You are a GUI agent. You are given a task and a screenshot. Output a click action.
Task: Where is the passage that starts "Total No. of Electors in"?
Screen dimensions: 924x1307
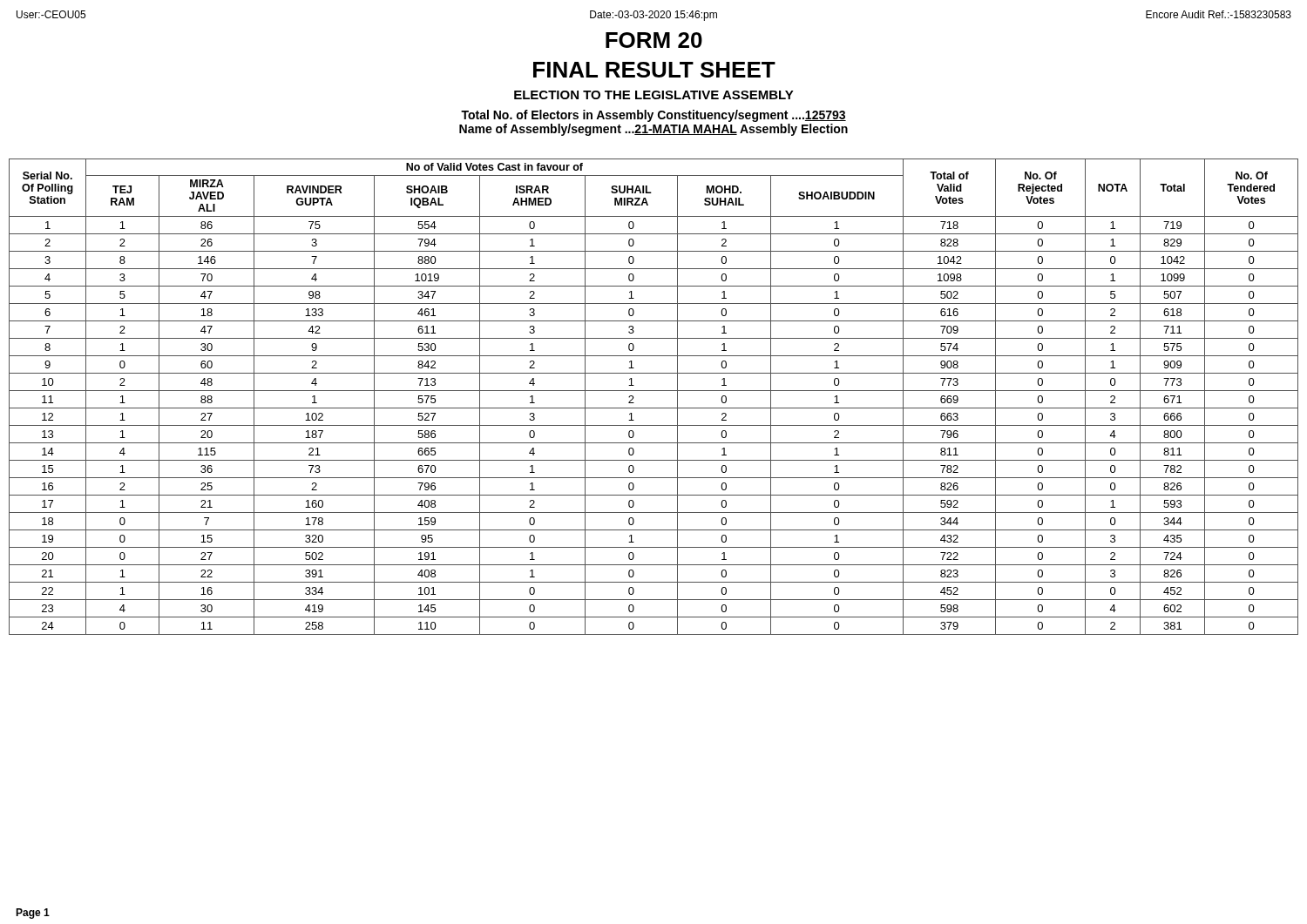[x=654, y=122]
